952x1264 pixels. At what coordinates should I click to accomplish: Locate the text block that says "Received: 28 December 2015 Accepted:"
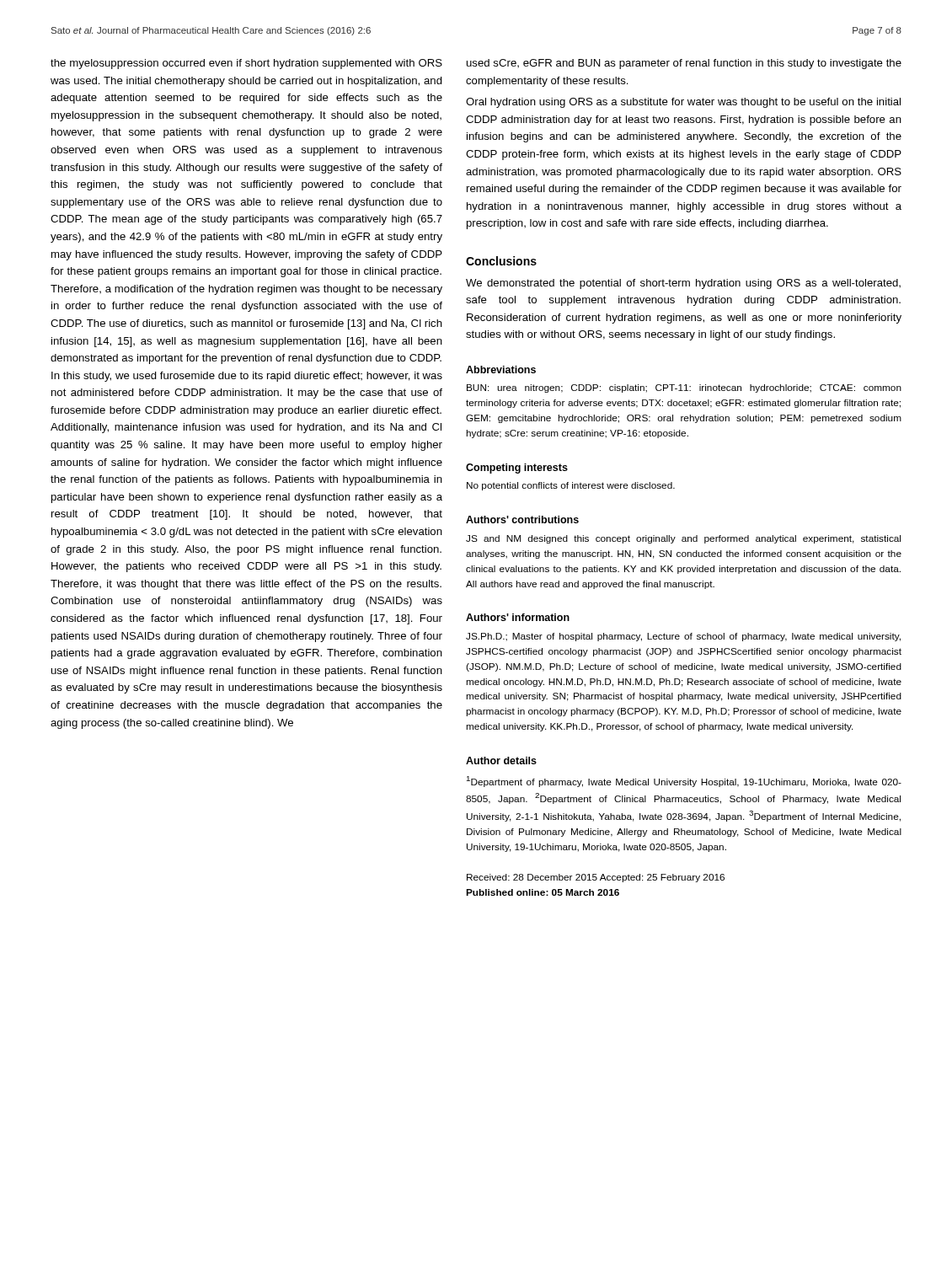684,886
